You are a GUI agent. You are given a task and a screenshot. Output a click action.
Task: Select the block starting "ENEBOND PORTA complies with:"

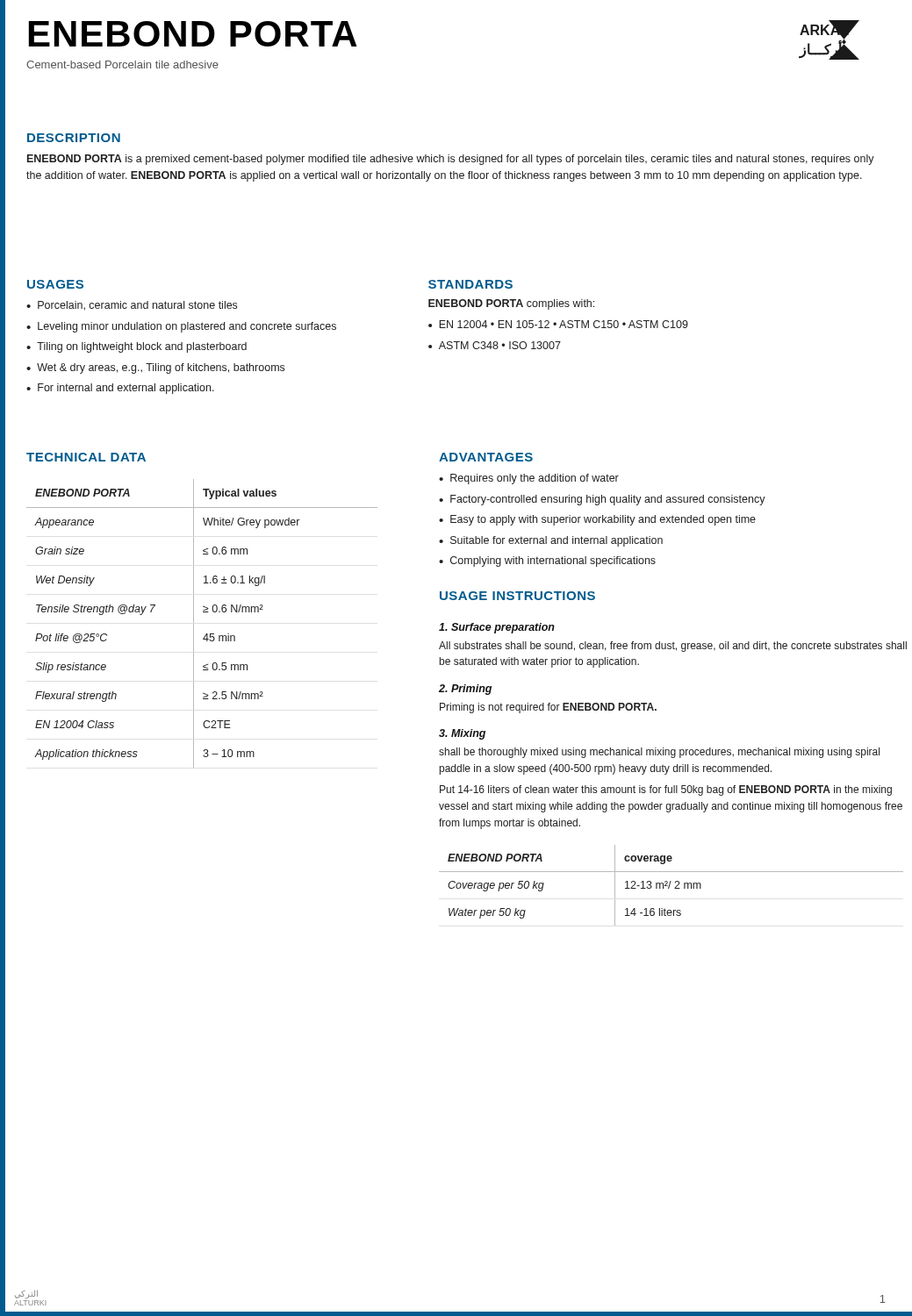[511, 304]
